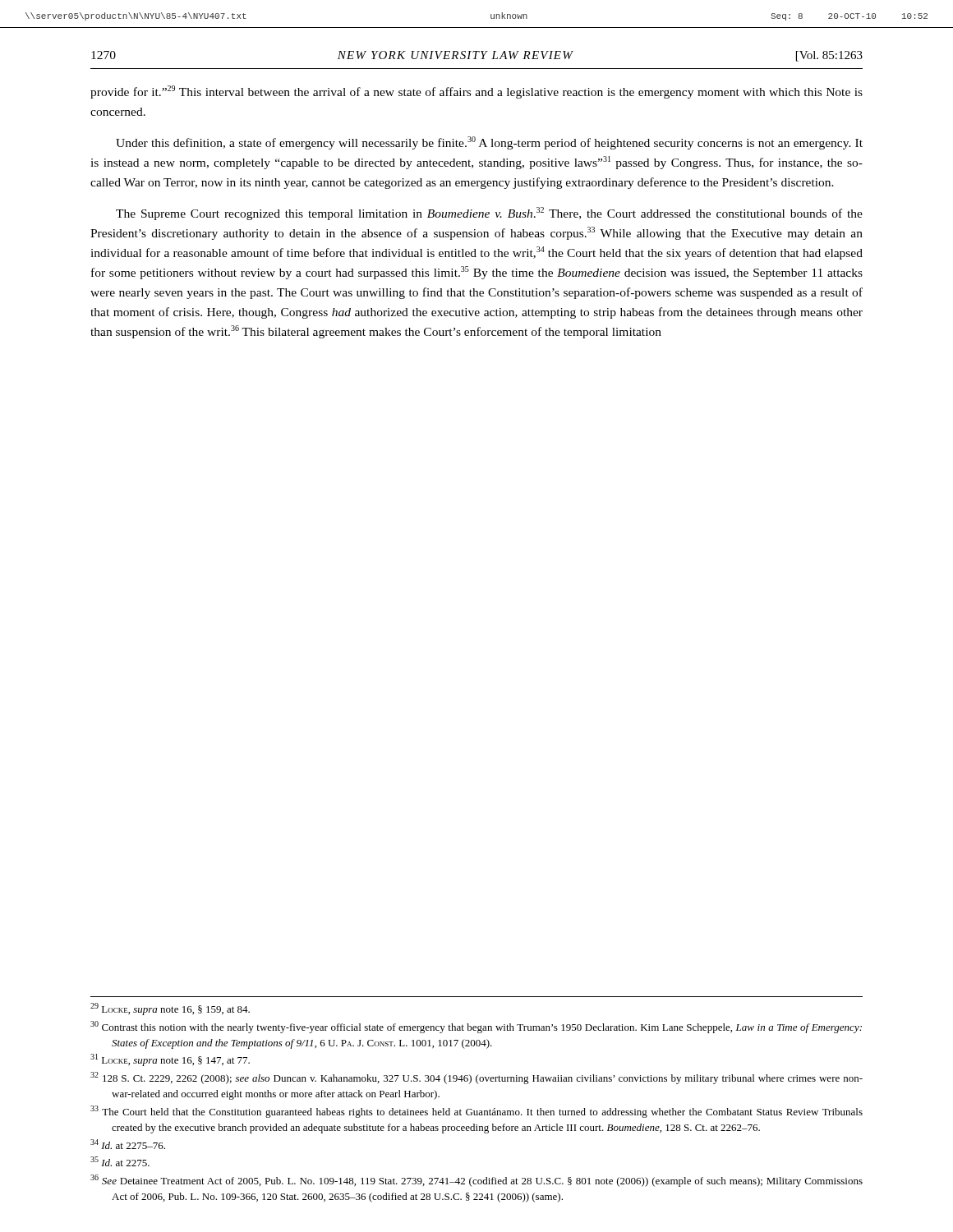Where is the passage that starts "The Supreme Court recognized this temporal"?

click(476, 272)
